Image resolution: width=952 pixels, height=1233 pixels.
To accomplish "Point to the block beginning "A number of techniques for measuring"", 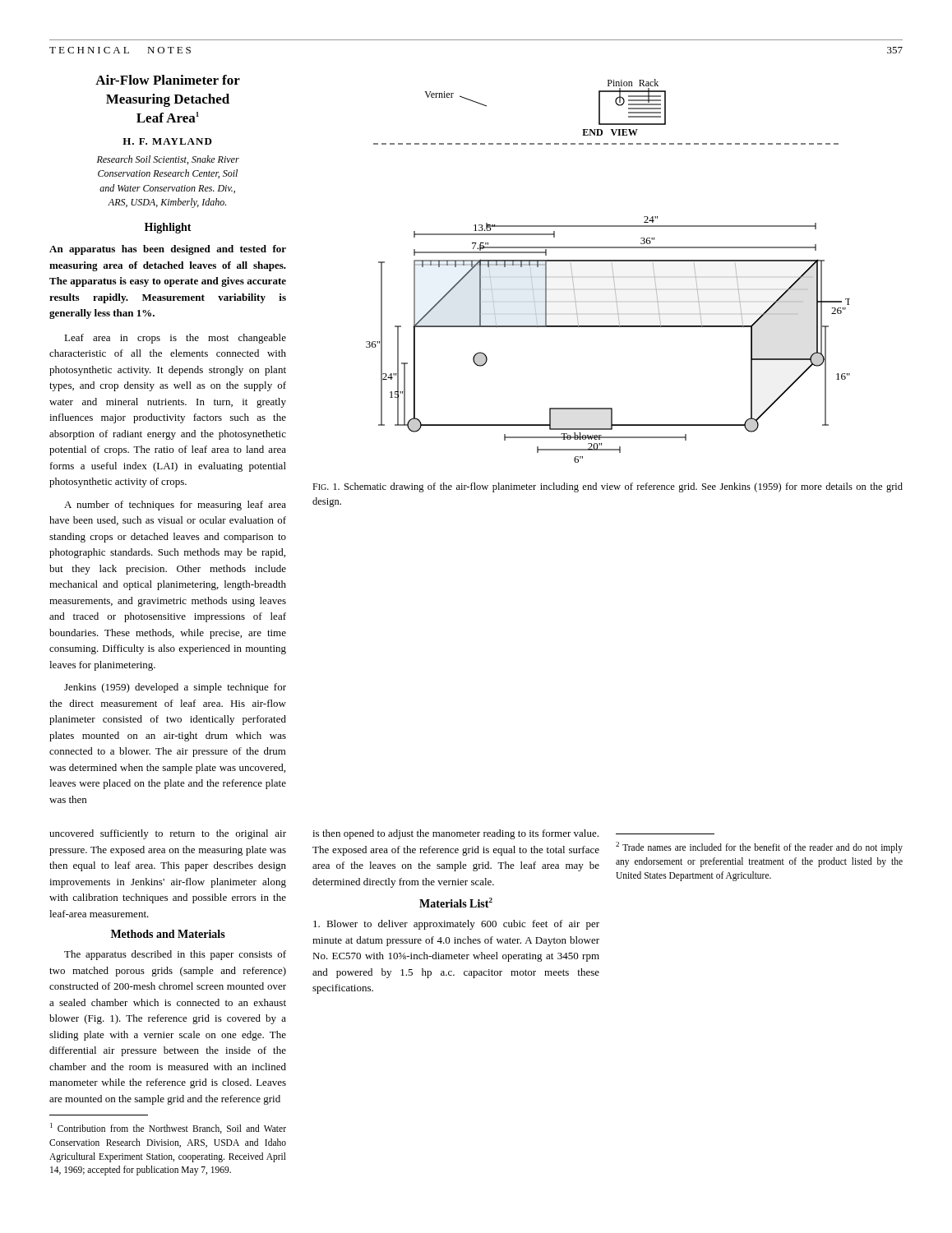I will [x=168, y=584].
